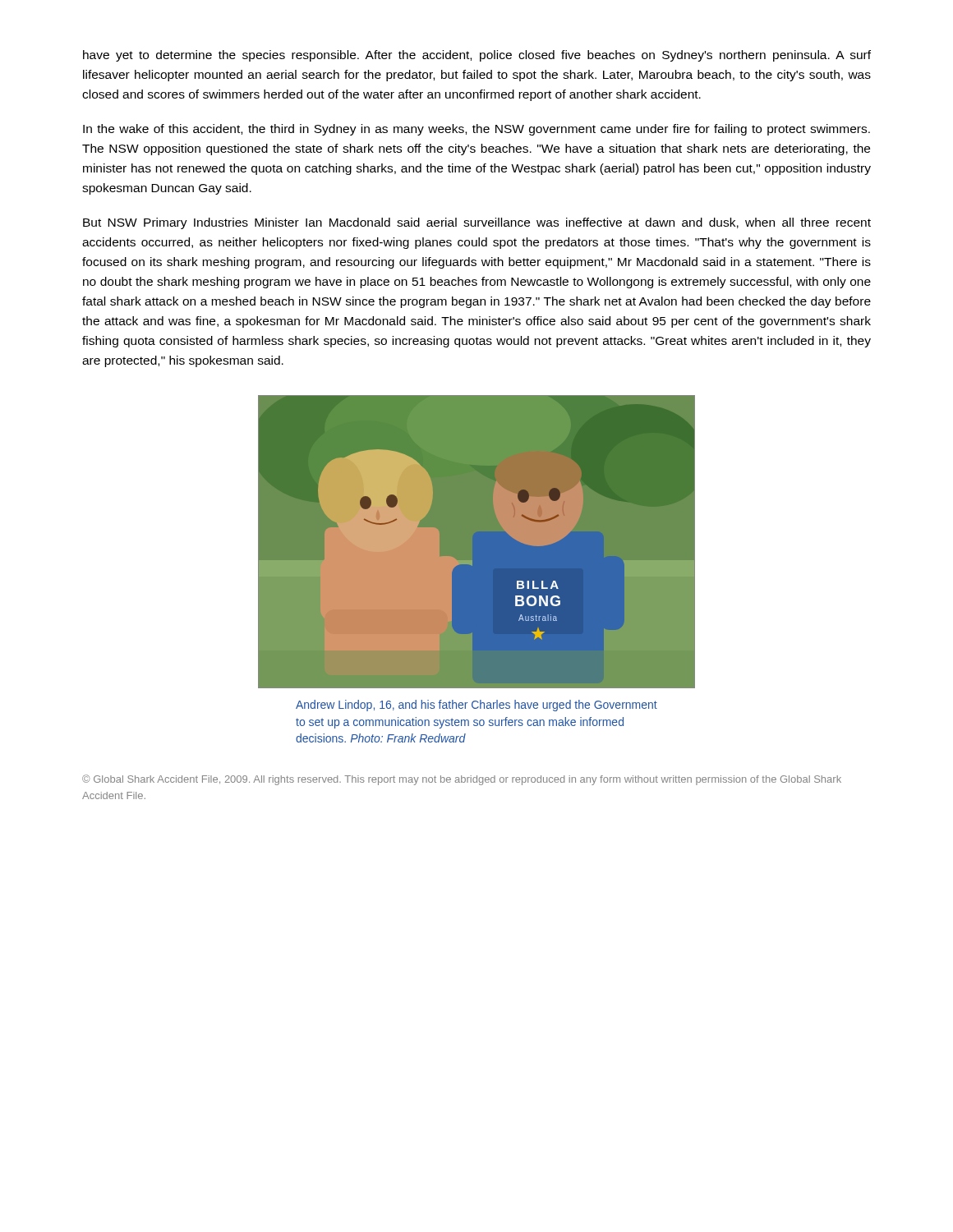
Task: Select the caption
Action: coord(476,722)
